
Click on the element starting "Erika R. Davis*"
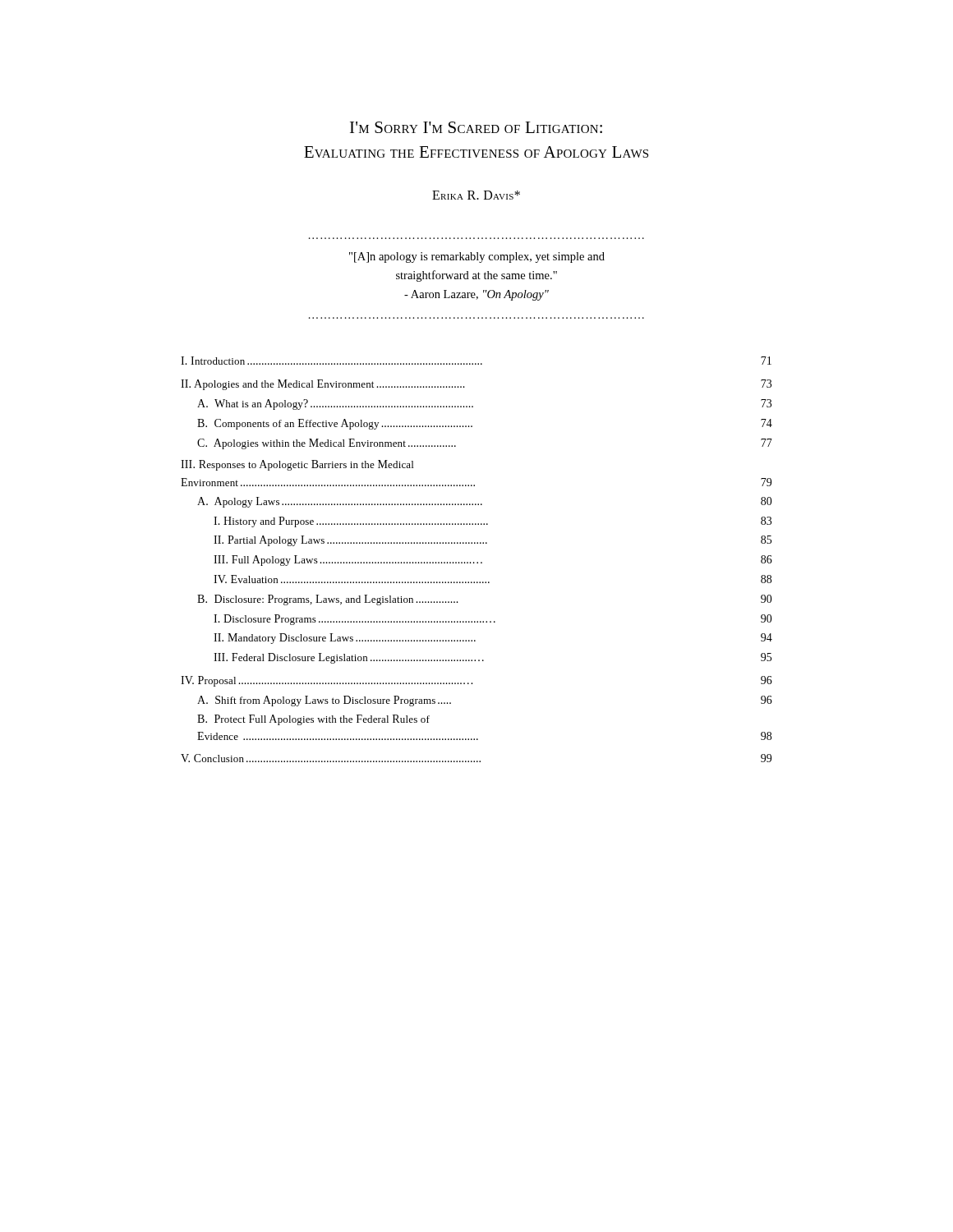tap(476, 195)
